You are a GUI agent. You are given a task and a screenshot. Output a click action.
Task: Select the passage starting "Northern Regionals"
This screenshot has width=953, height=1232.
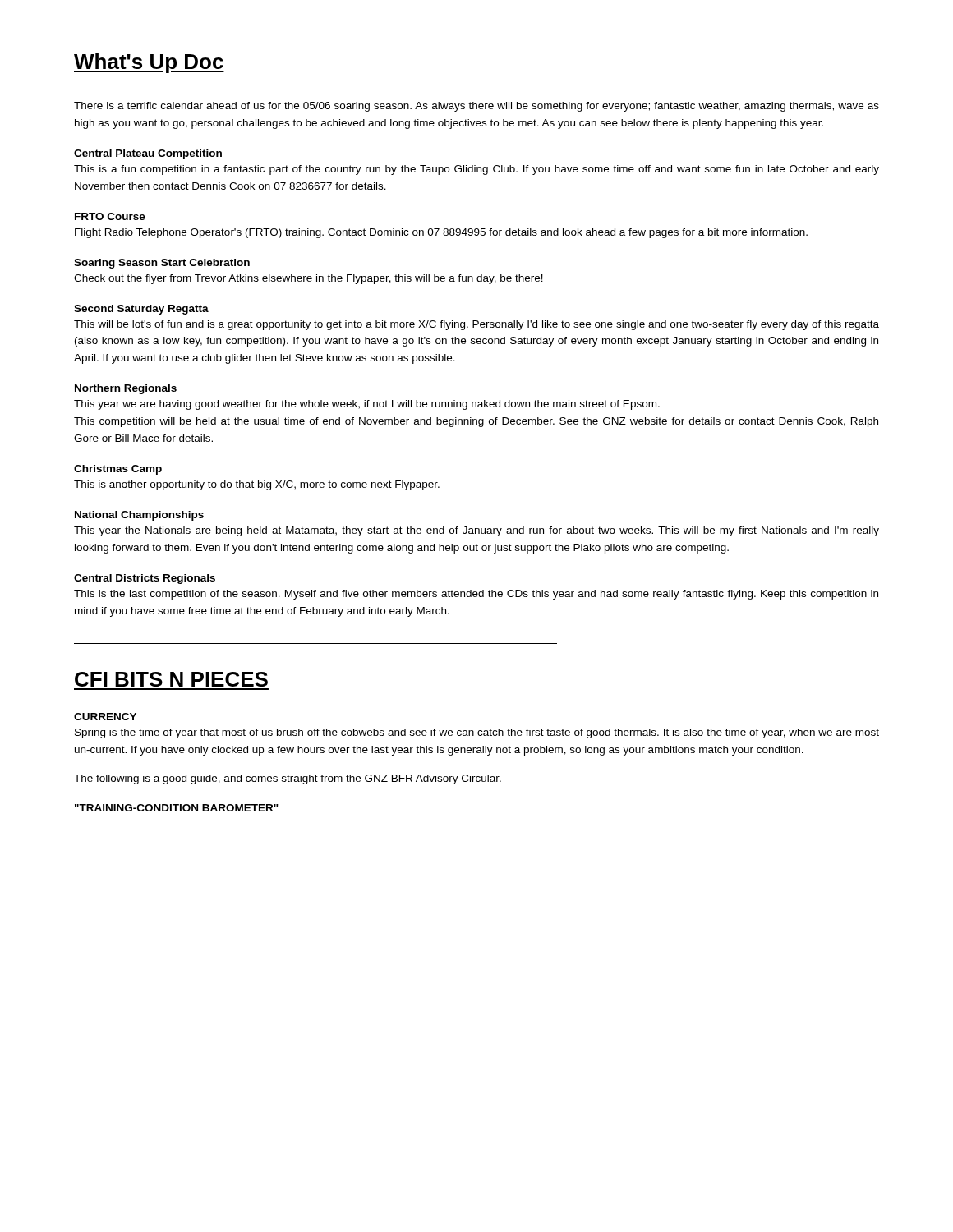coord(125,388)
